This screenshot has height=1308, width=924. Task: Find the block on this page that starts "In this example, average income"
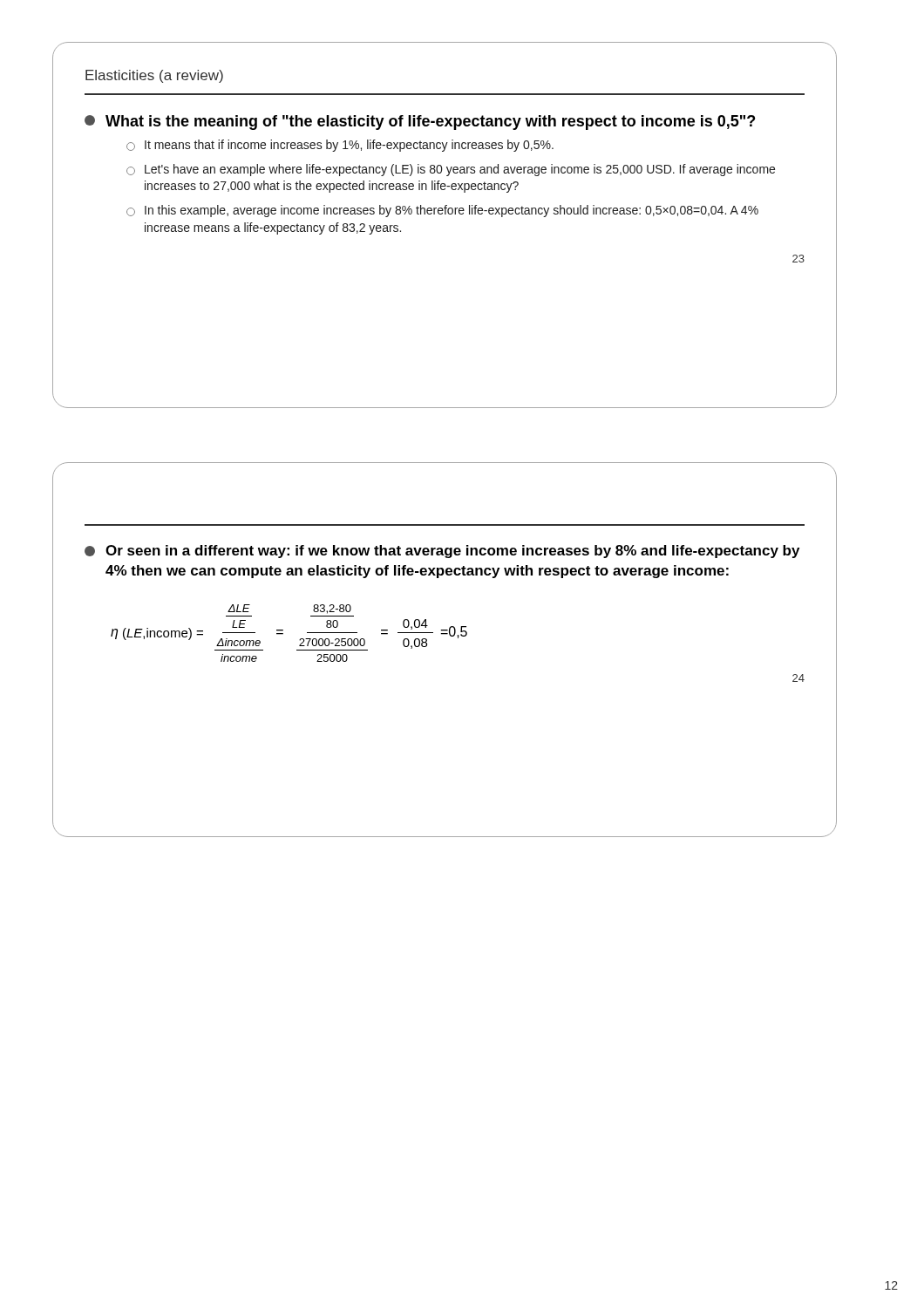(x=466, y=219)
